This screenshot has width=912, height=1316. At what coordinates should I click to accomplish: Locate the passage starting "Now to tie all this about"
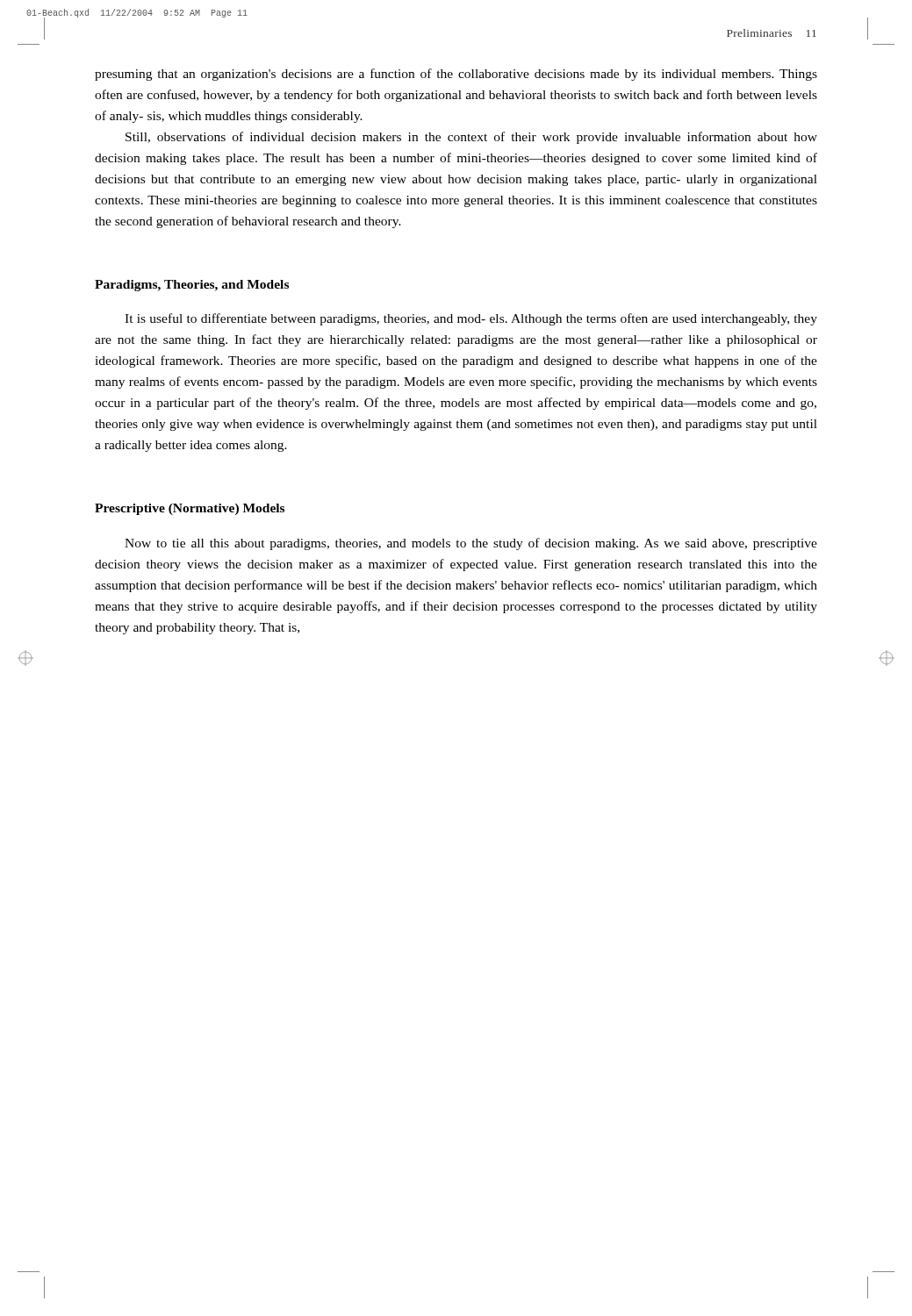(456, 585)
